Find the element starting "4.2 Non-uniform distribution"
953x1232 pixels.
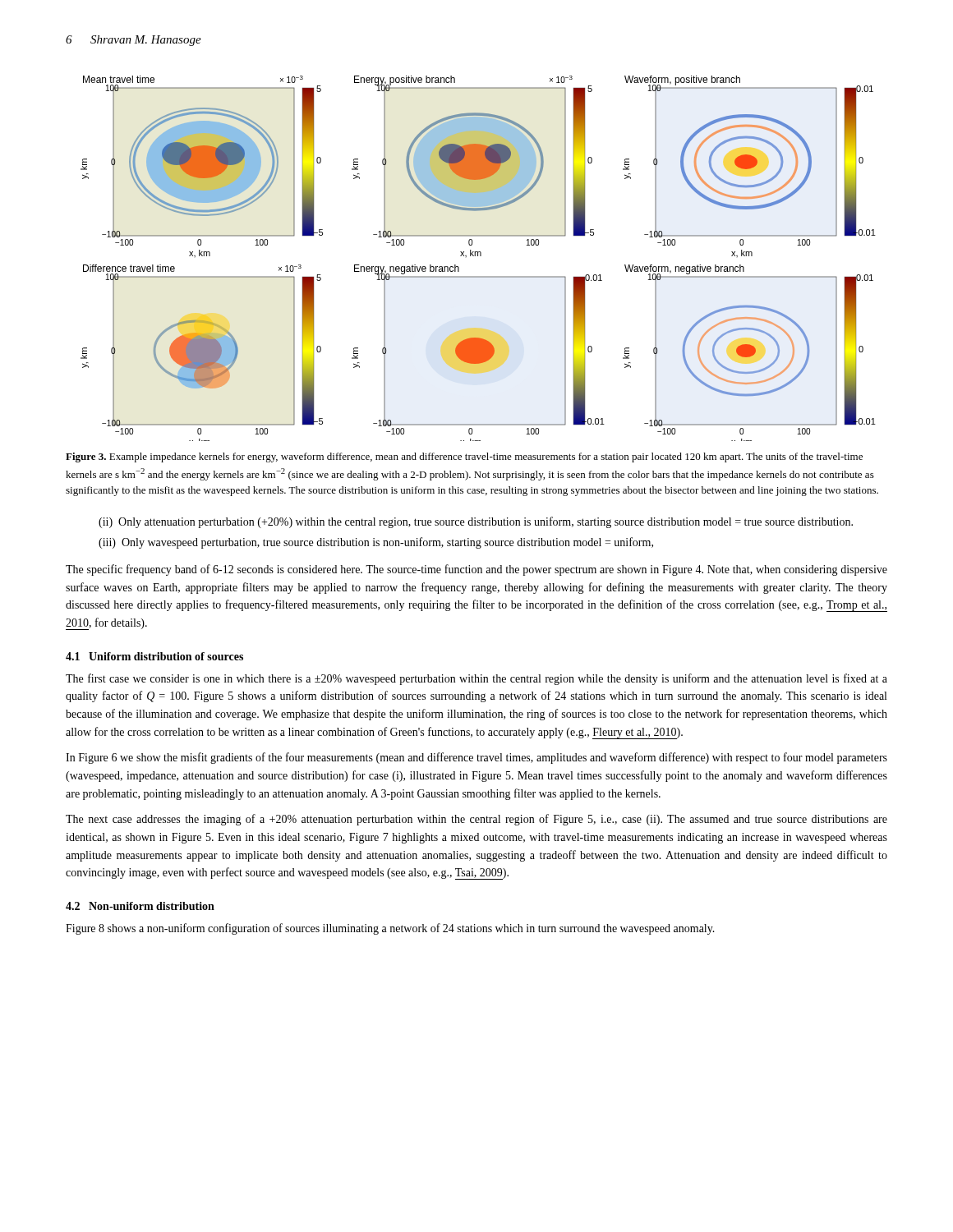tap(140, 907)
